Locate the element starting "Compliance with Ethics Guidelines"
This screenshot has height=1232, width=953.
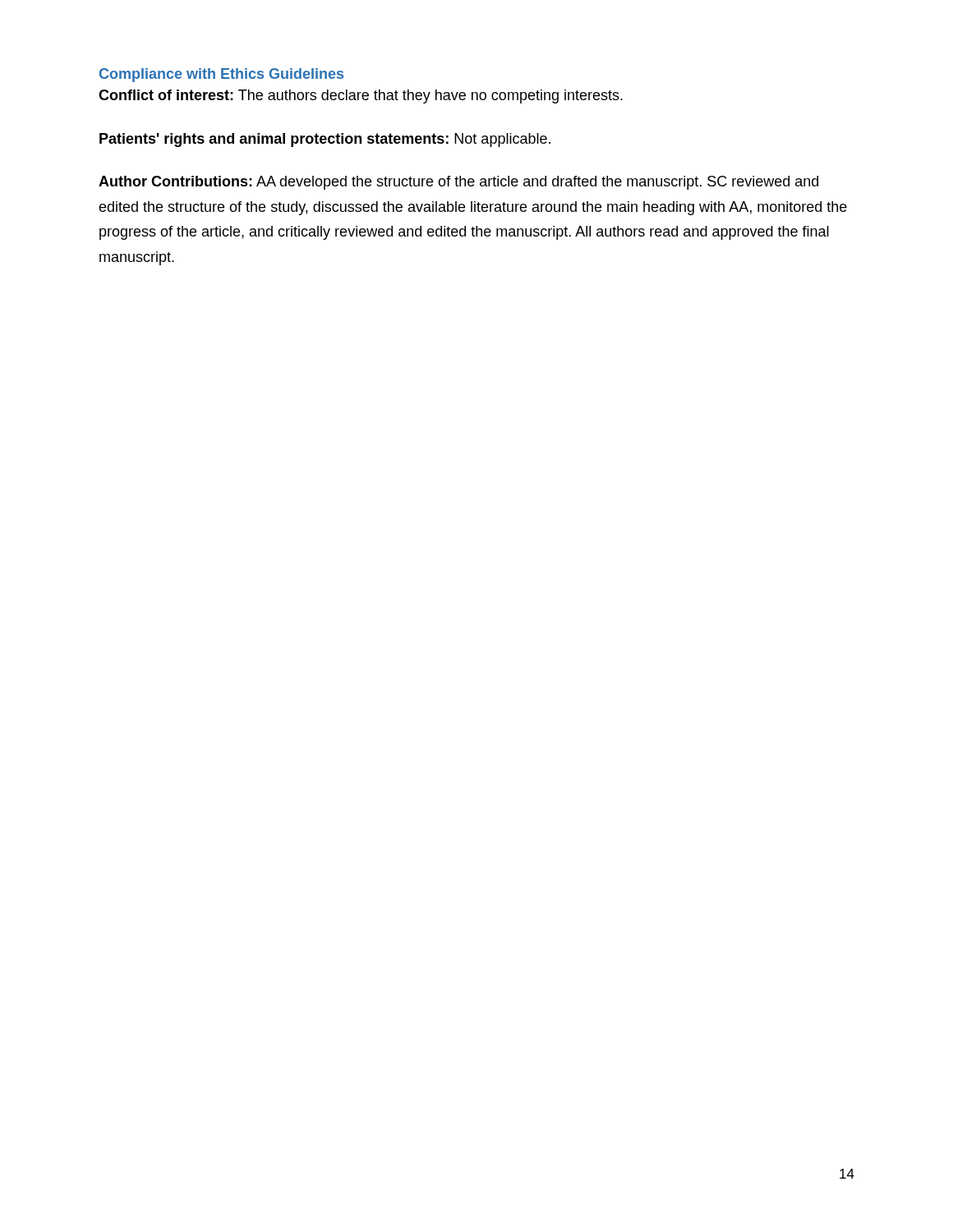[221, 74]
